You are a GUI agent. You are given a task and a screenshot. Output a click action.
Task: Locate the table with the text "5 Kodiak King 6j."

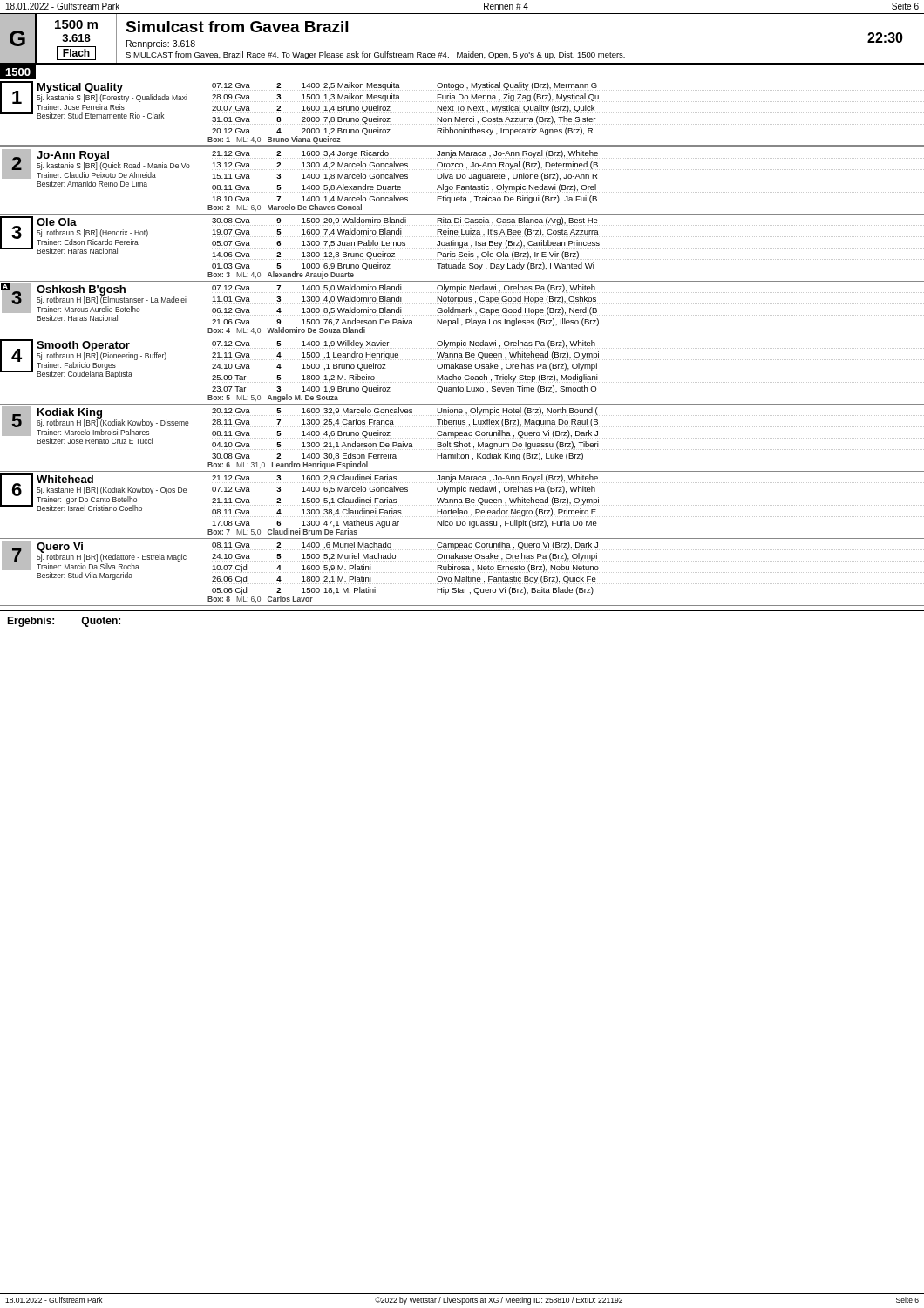click(462, 438)
